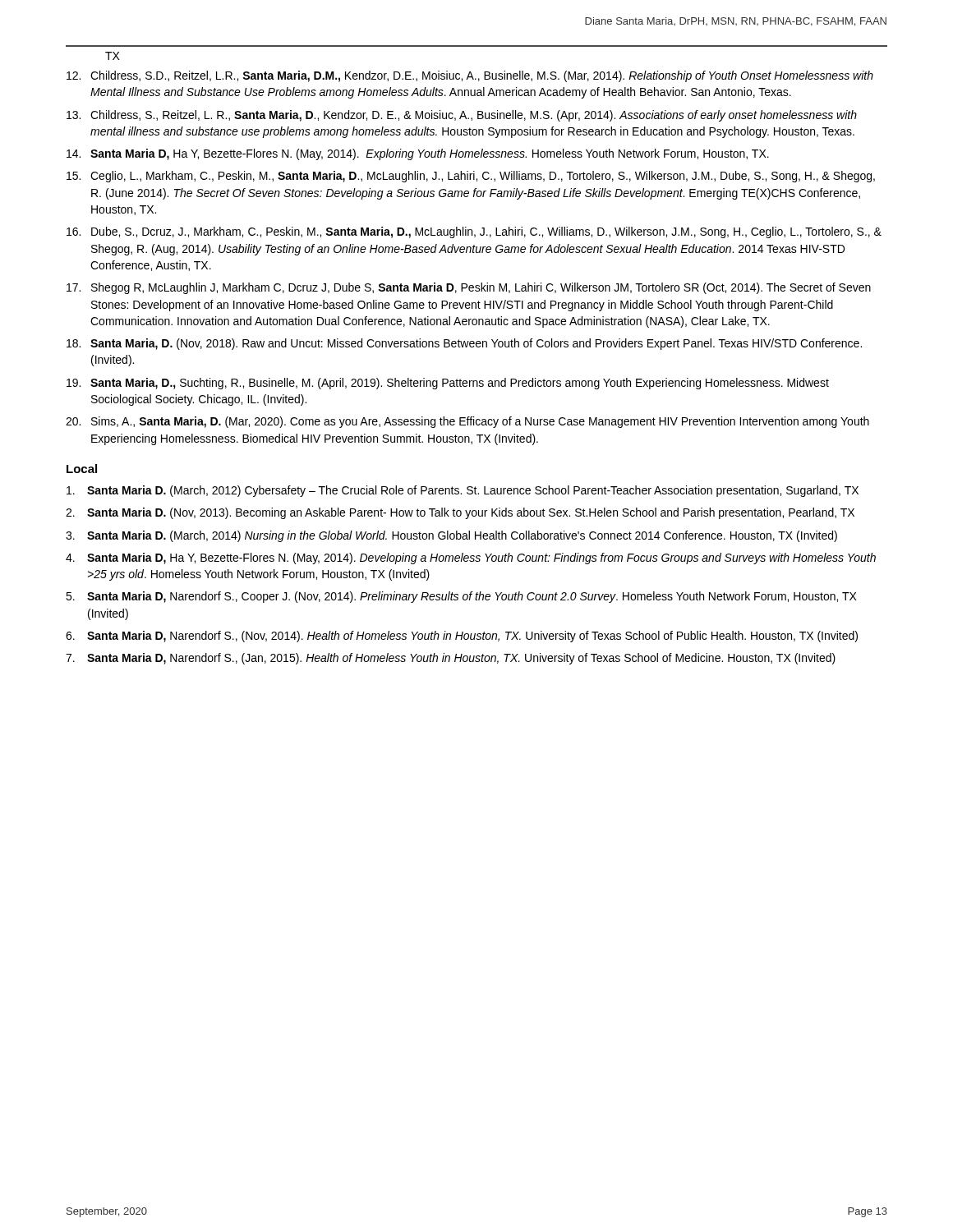The height and width of the screenshot is (1232, 953).
Task: Find the block on this page that starts "3. Santa Maria D. (March, 2014) Nursing in"
Action: (452, 535)
